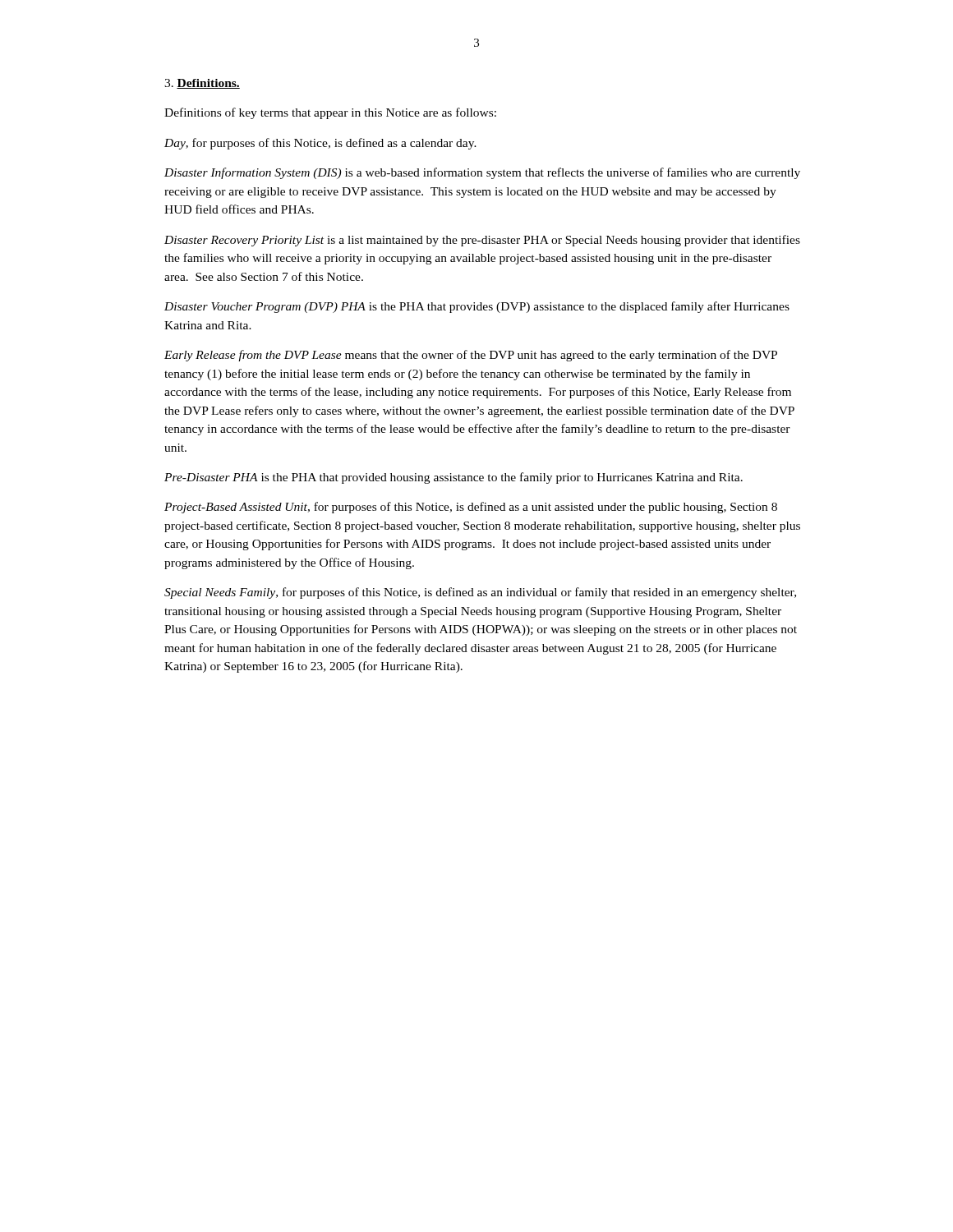Locate the block of text that opens with "Special Needs Family, for purposes of this Notice,"

click(481, 629)
